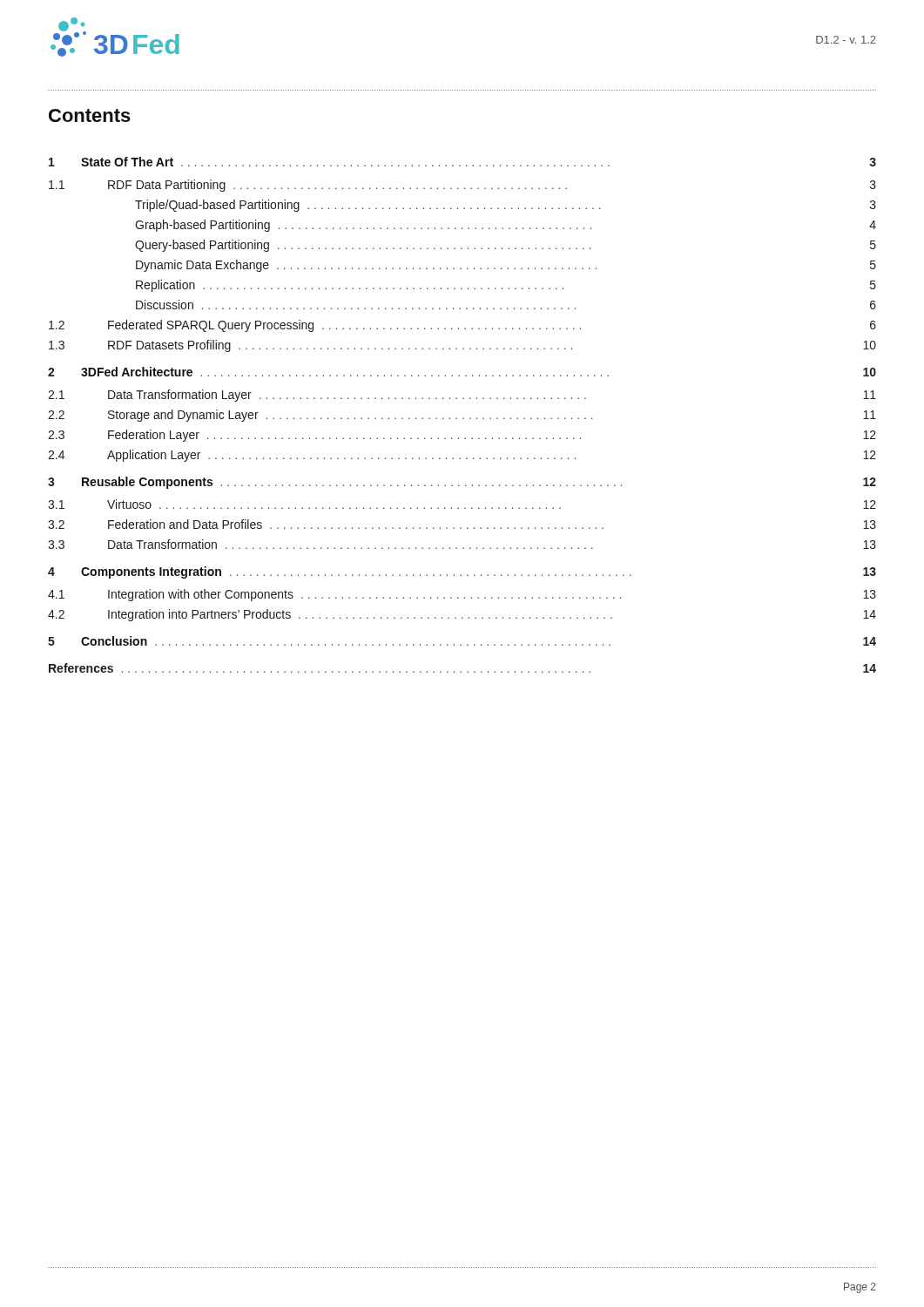This screenshot has height=1307, width=924.
Task: Click the passage that begins "Query-based Partitioning . . . . . ."
Action: [x=506, y=245]
